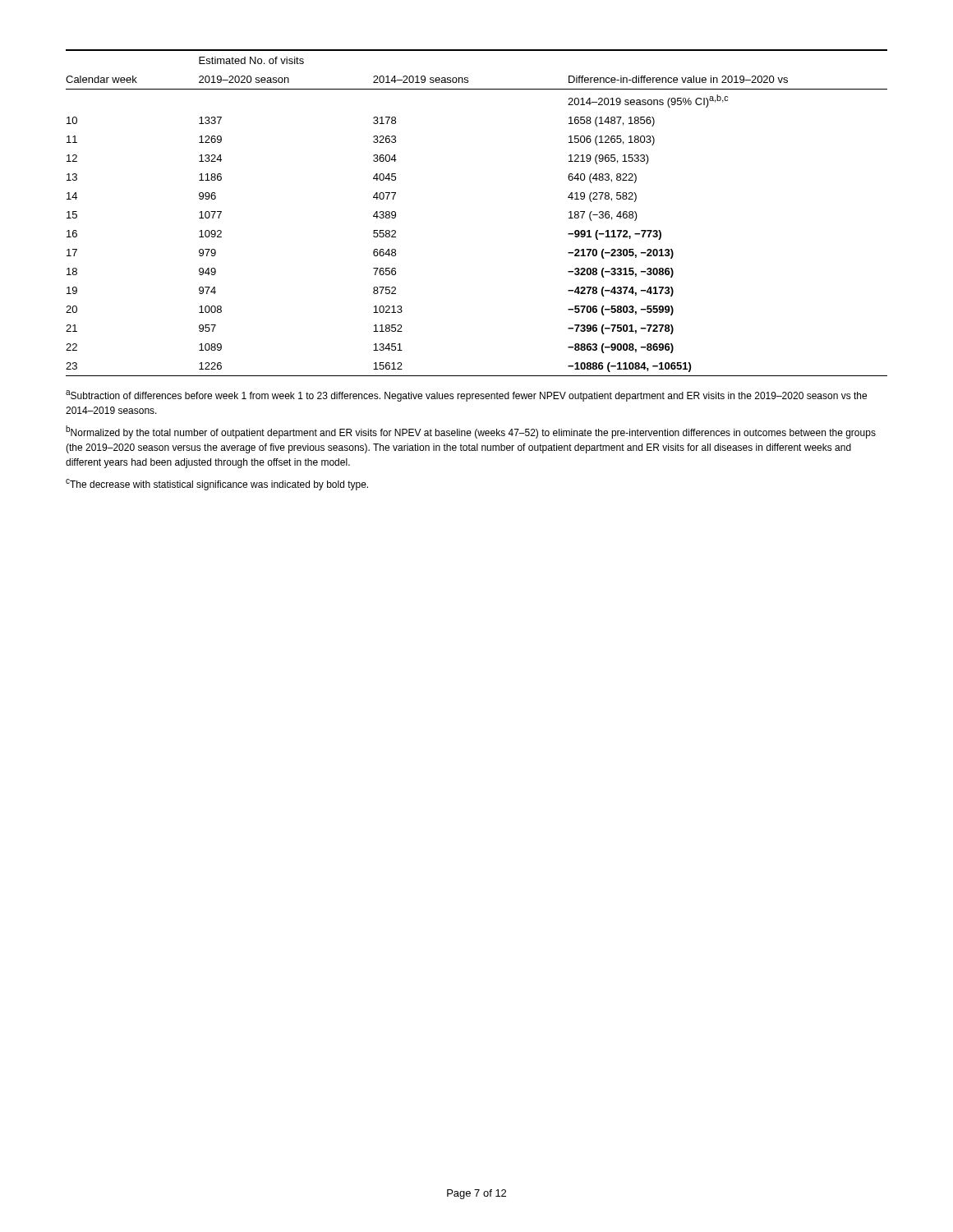Select the element starting "aSubtraction of differences before week 1 from"
Viewport: 953px width, 1232px height.
467,402
